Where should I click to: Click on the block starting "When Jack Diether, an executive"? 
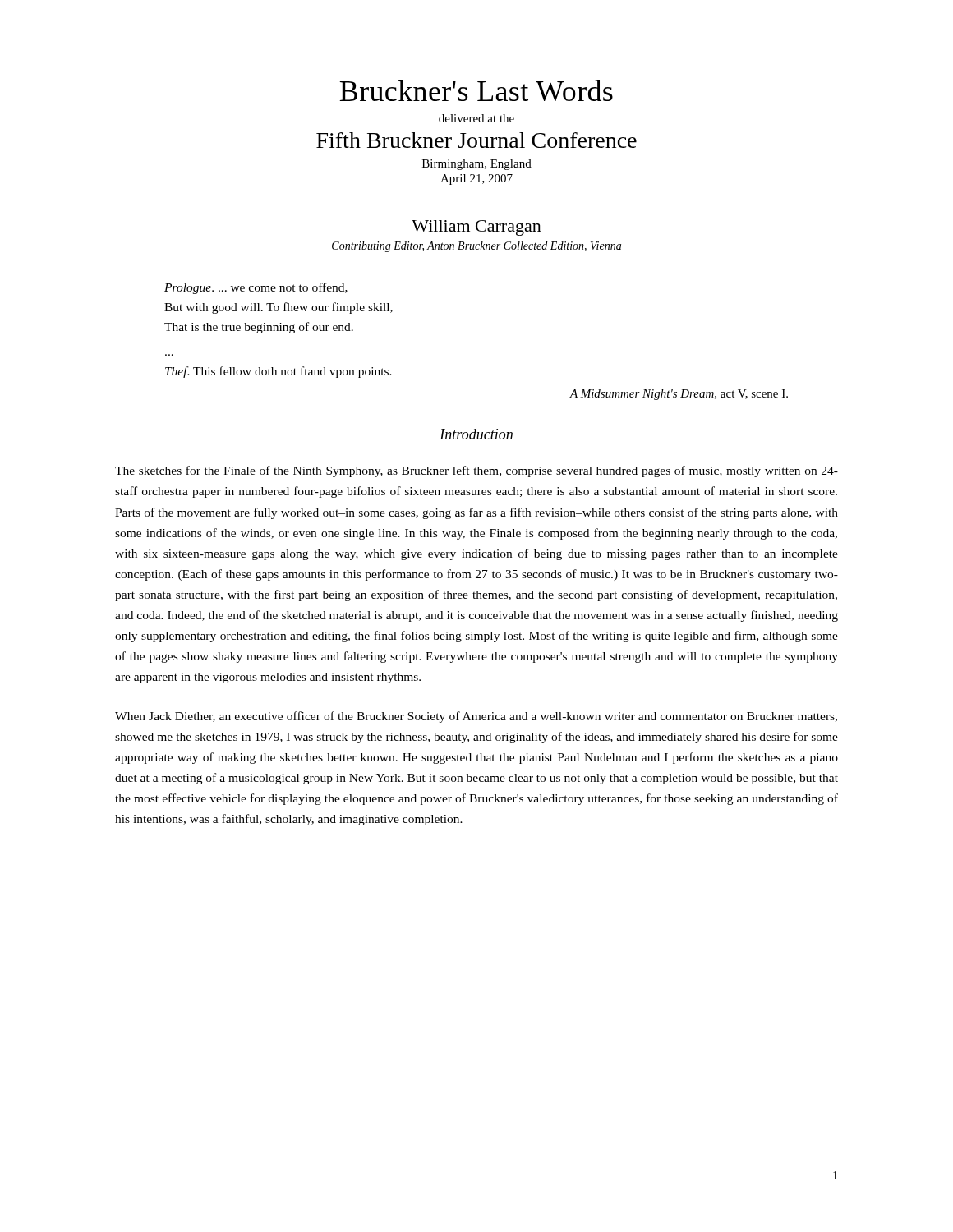click(x=476, y=767)
